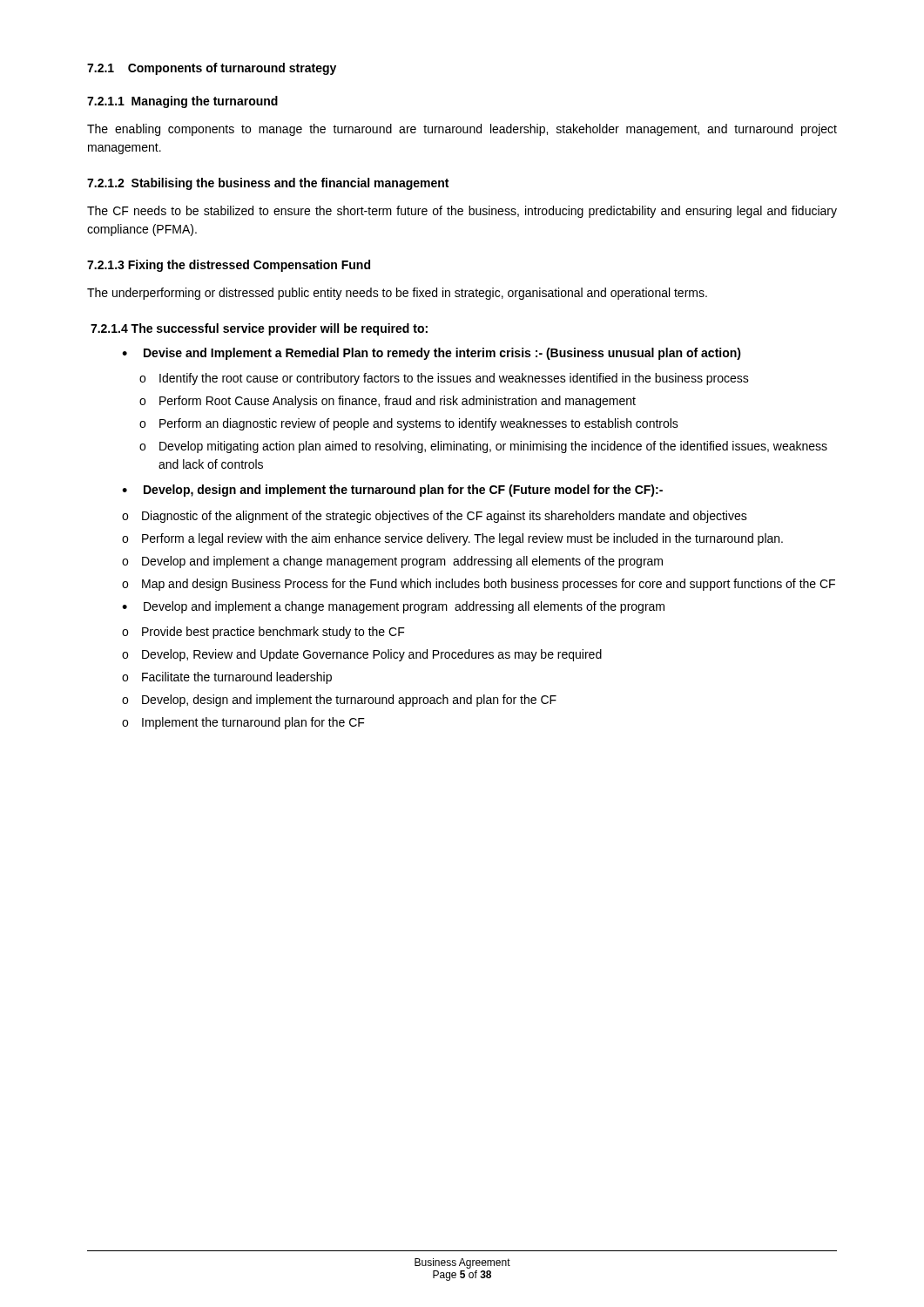
Task: Where is the passage that starts "o Develop, Review and Update Governance Policy"?
Action: pos(479,655)
